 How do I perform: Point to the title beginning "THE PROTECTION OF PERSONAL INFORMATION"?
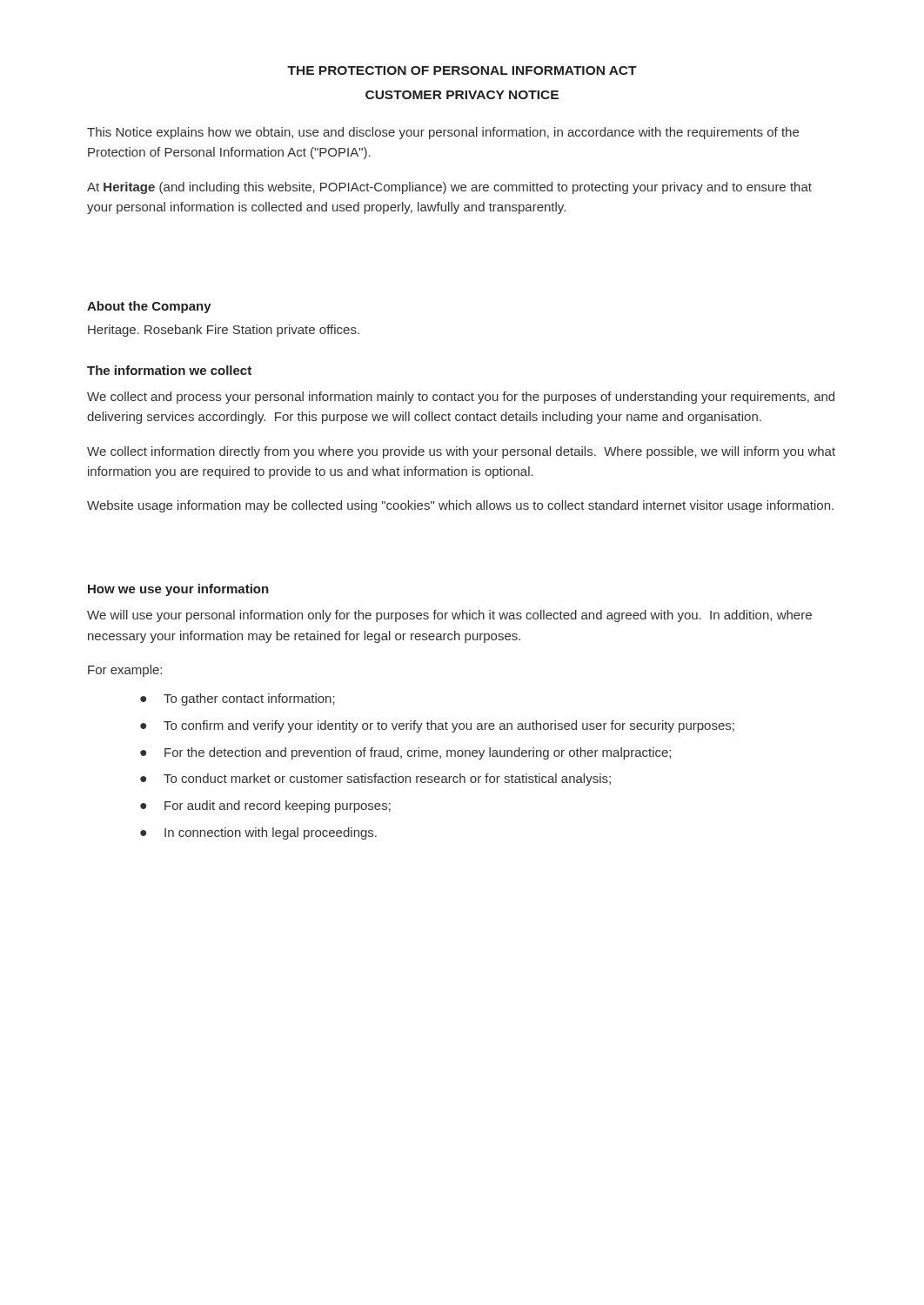462,70
